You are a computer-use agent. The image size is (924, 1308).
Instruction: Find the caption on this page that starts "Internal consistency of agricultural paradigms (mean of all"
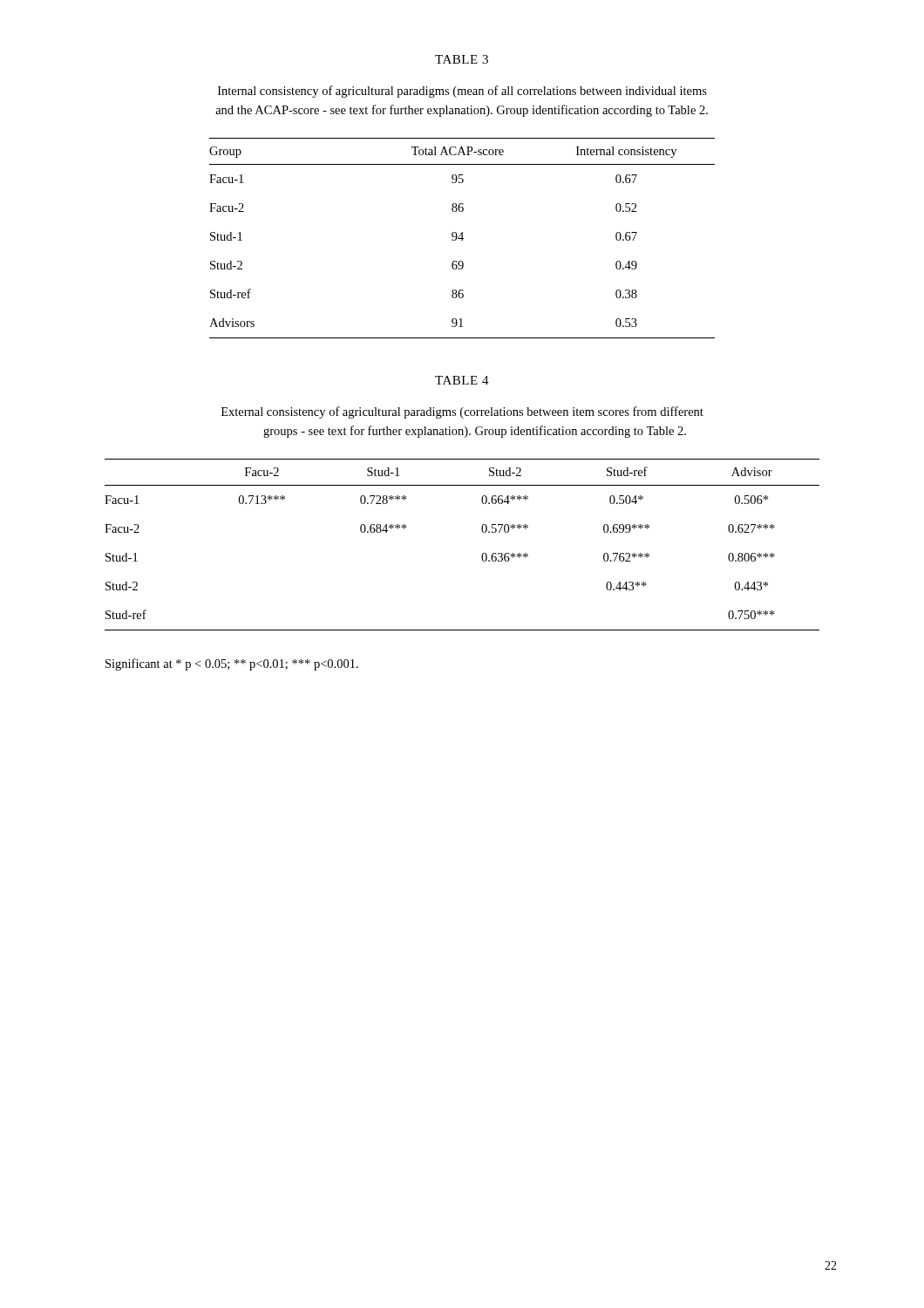coord(462,100)
